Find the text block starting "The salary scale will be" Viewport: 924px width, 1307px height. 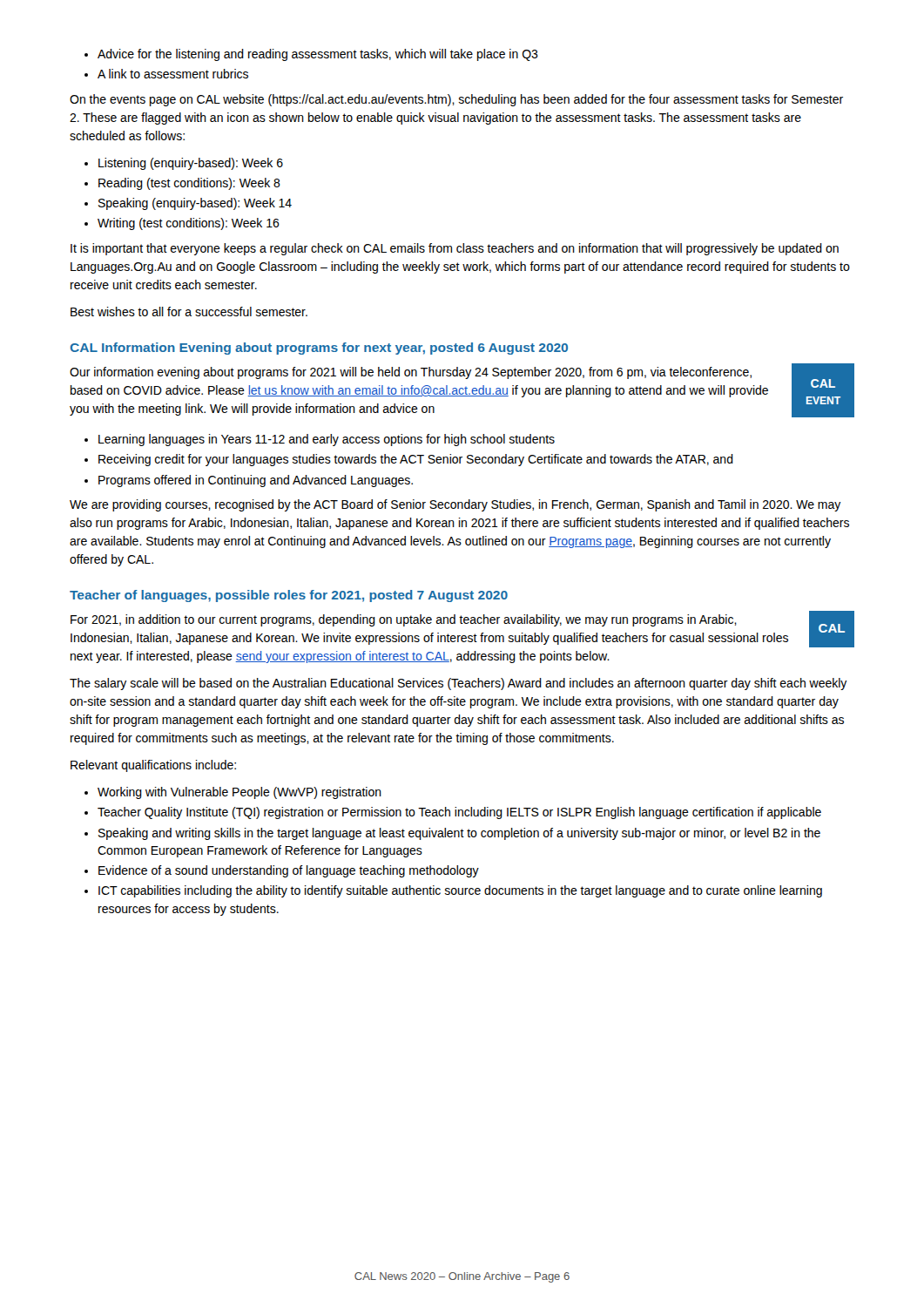point(462,711)
